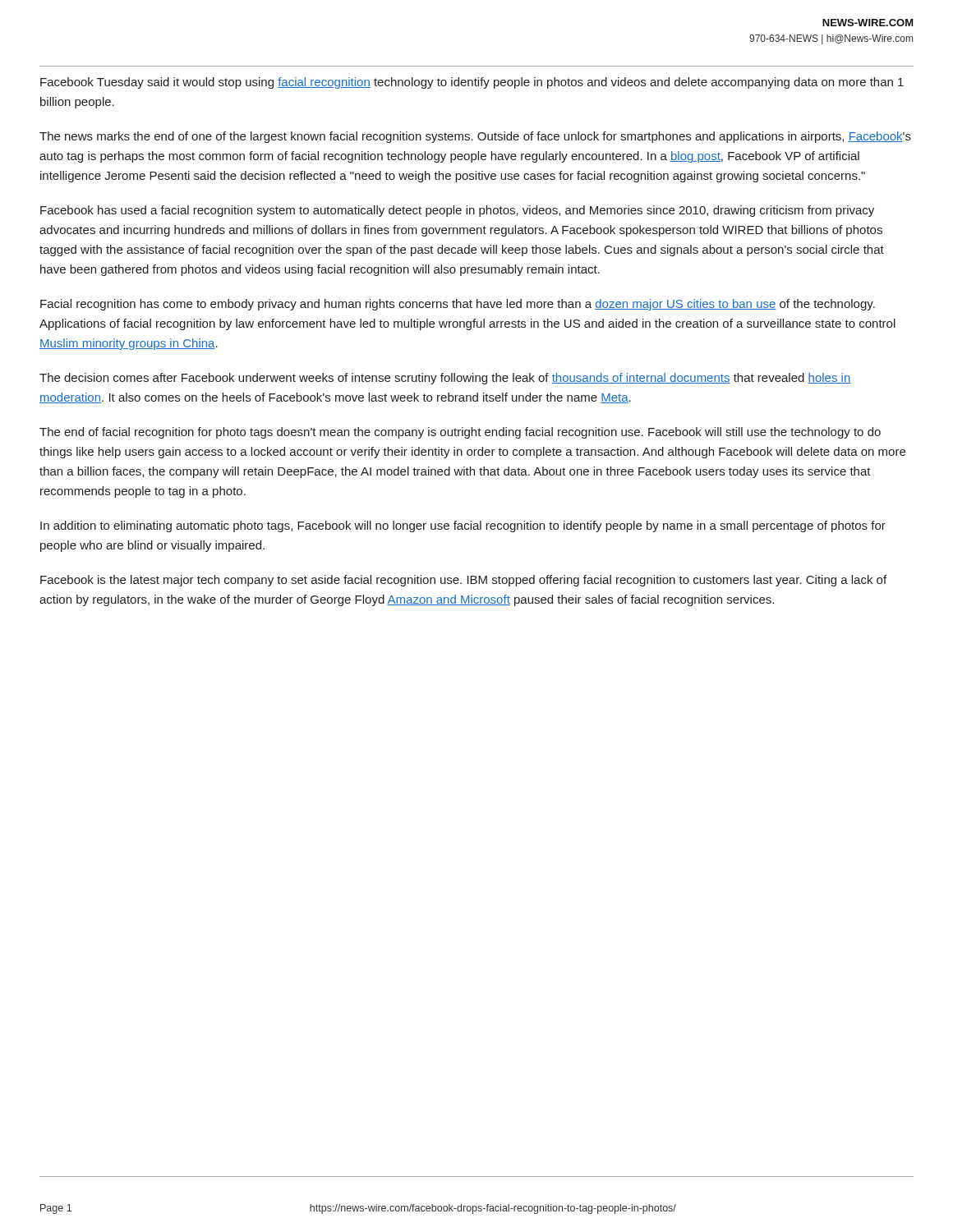This screenshot has height=1232, width=953.
Task: Click on the element starting "In addition to eliminating"
Action: tap(462, 535)
